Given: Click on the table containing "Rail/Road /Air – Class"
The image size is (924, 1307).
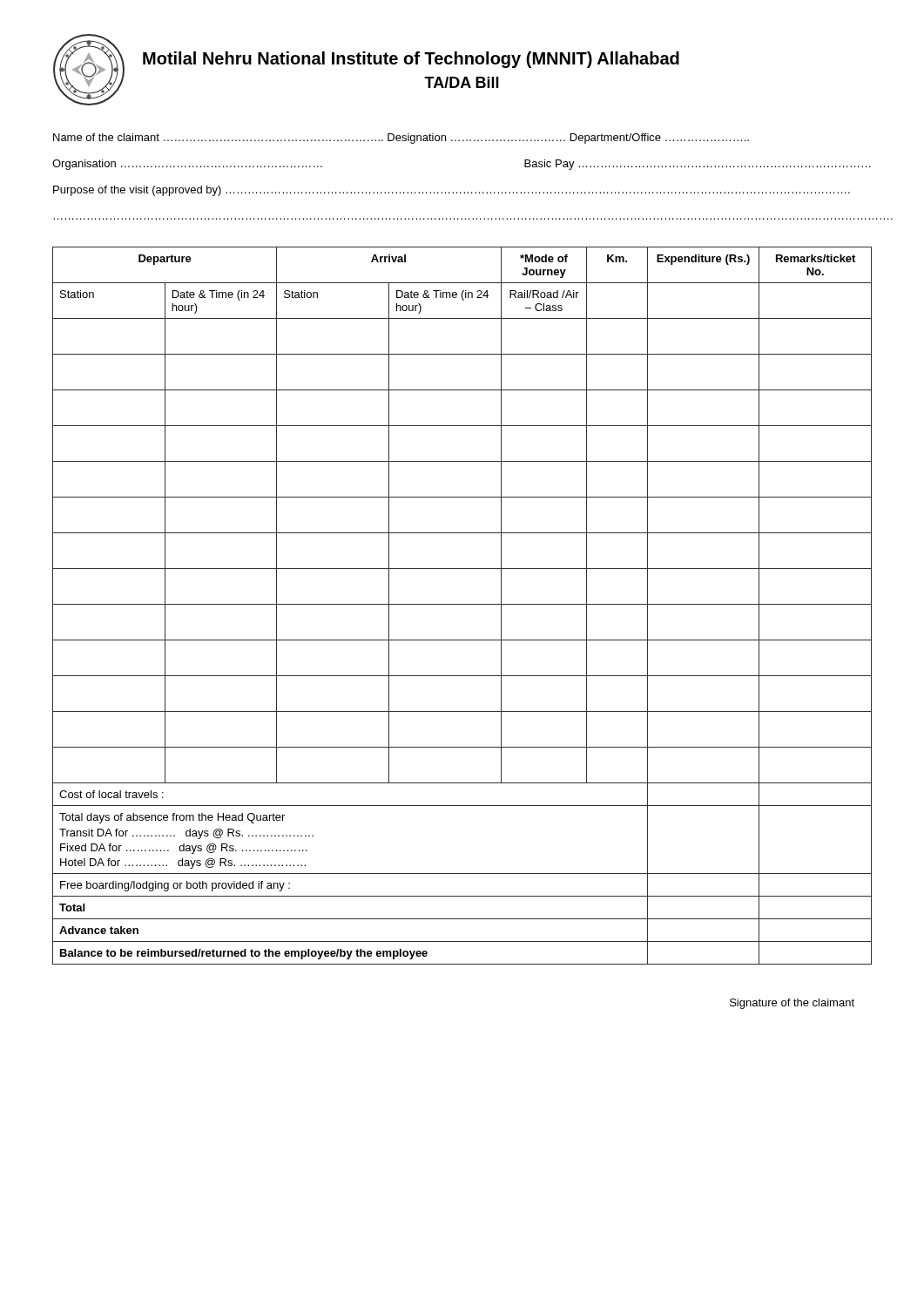Looking at the screenshot, I should (462, 606).
